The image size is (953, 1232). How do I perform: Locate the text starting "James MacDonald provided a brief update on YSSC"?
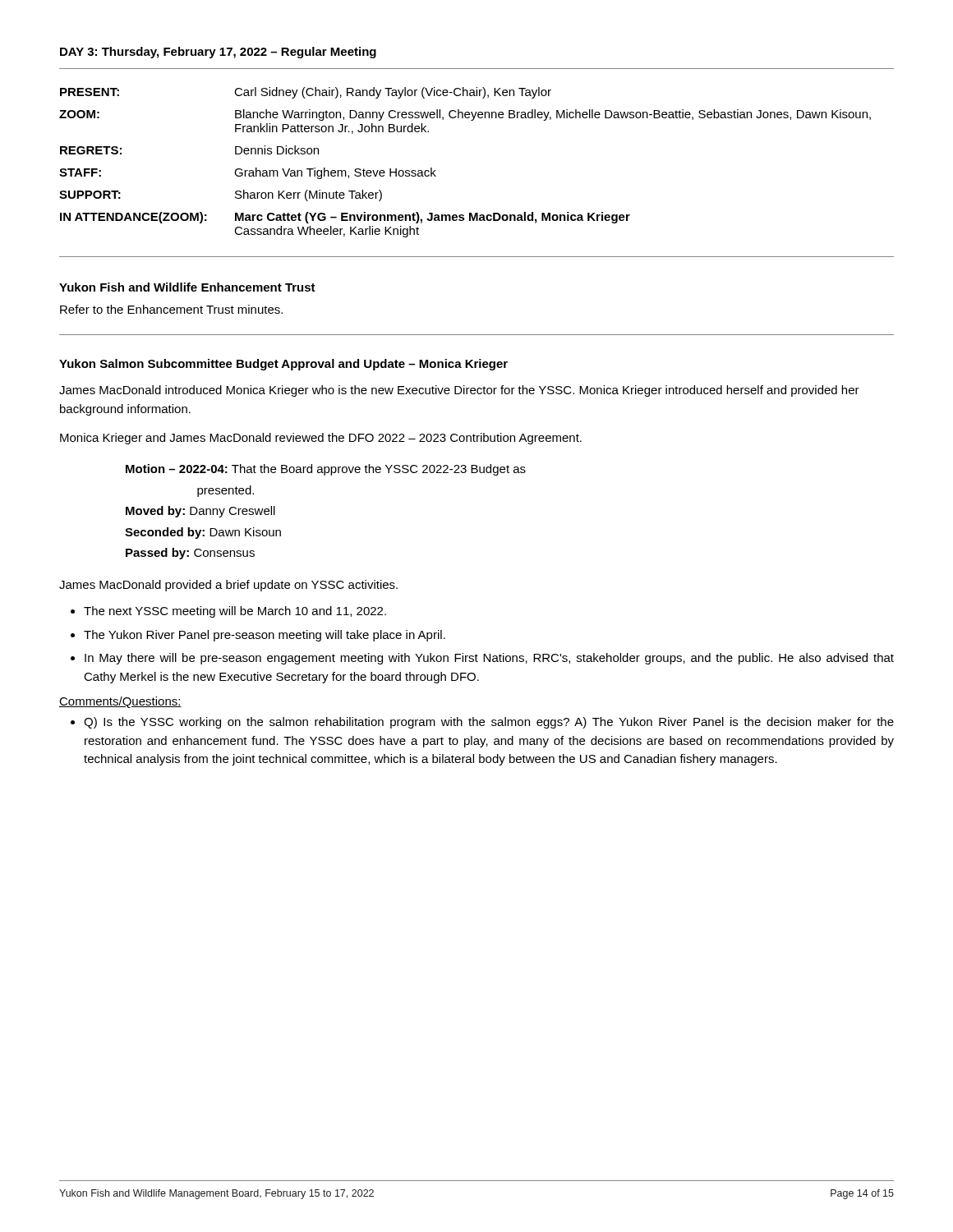(229, 584)
